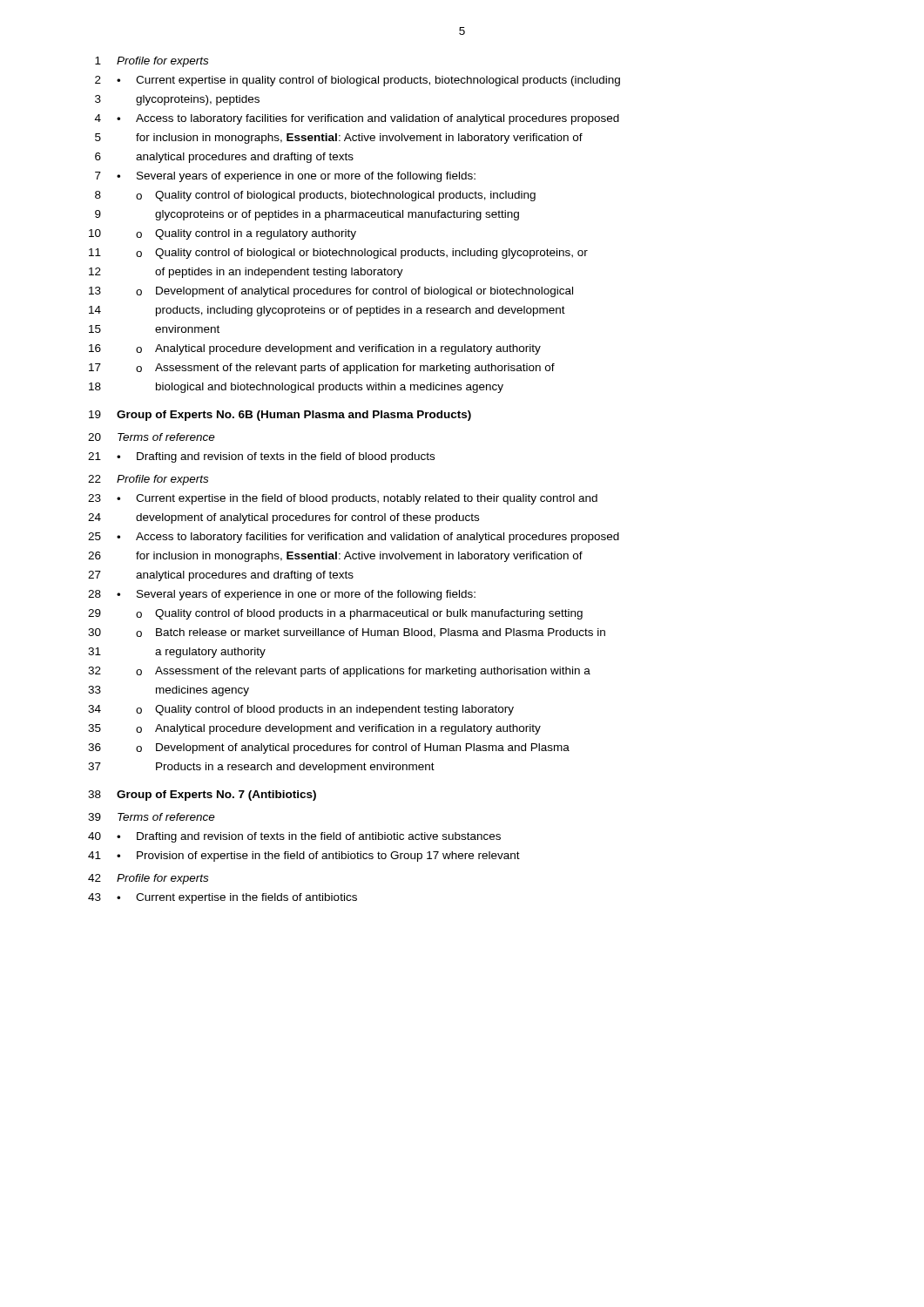Find the list item containing "21 • Drafting and revision of"
The height and width of the screenshot is (1307, 924).
tap(261, 457)
